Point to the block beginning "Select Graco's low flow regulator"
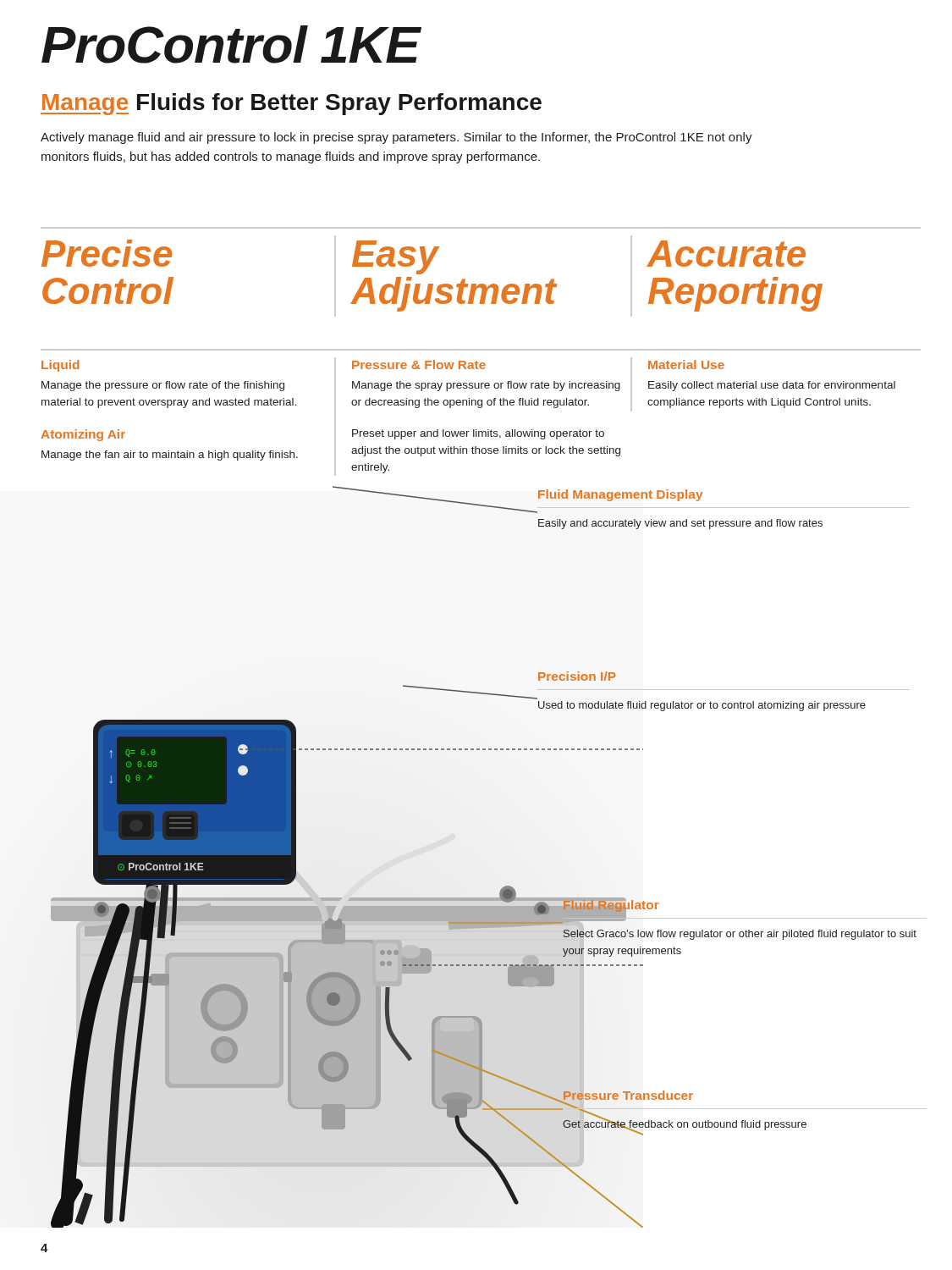952x1270 pixels. (740, 942)
